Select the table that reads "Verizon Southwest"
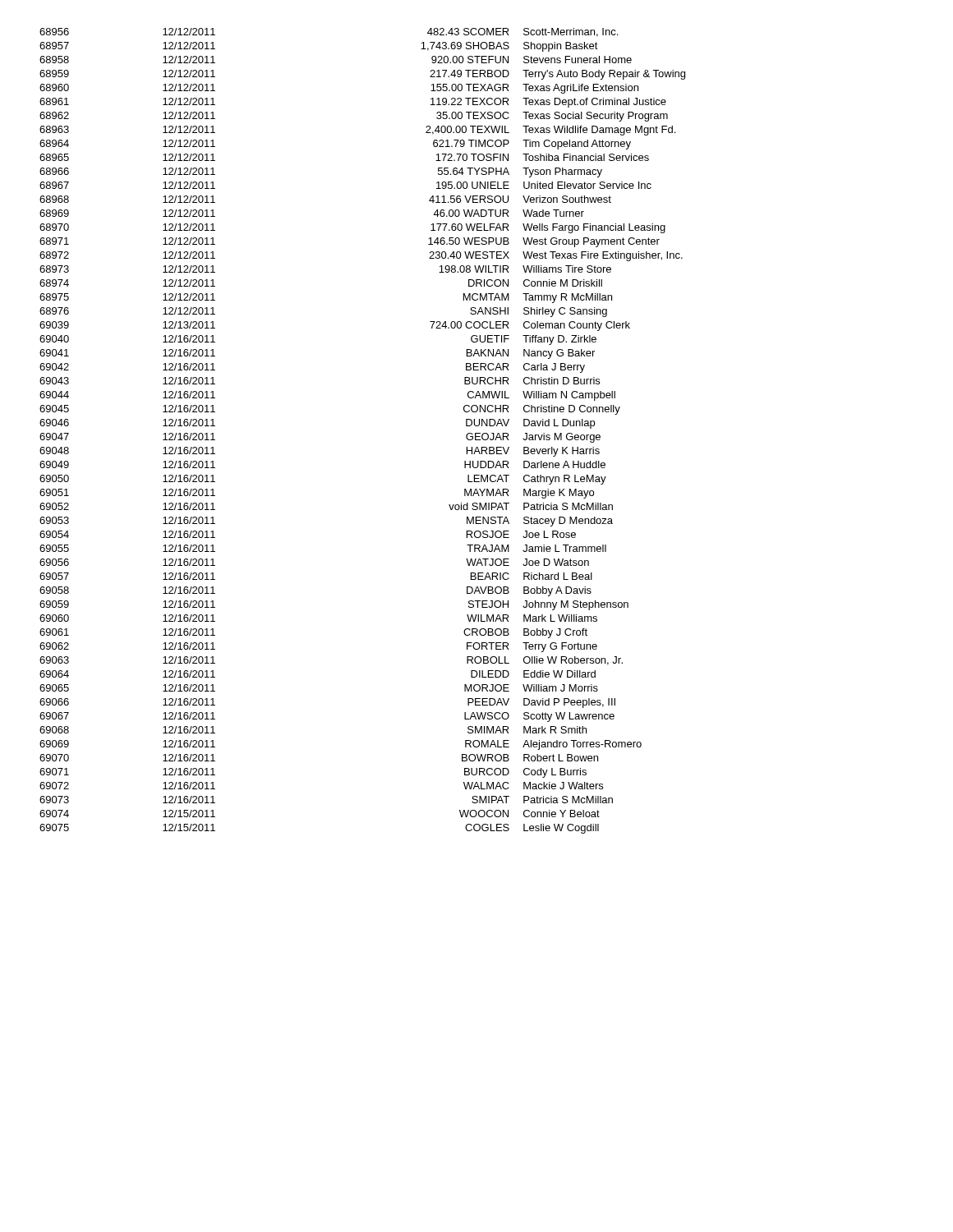Screen dimensions: 1232x953 click(476, 430)
